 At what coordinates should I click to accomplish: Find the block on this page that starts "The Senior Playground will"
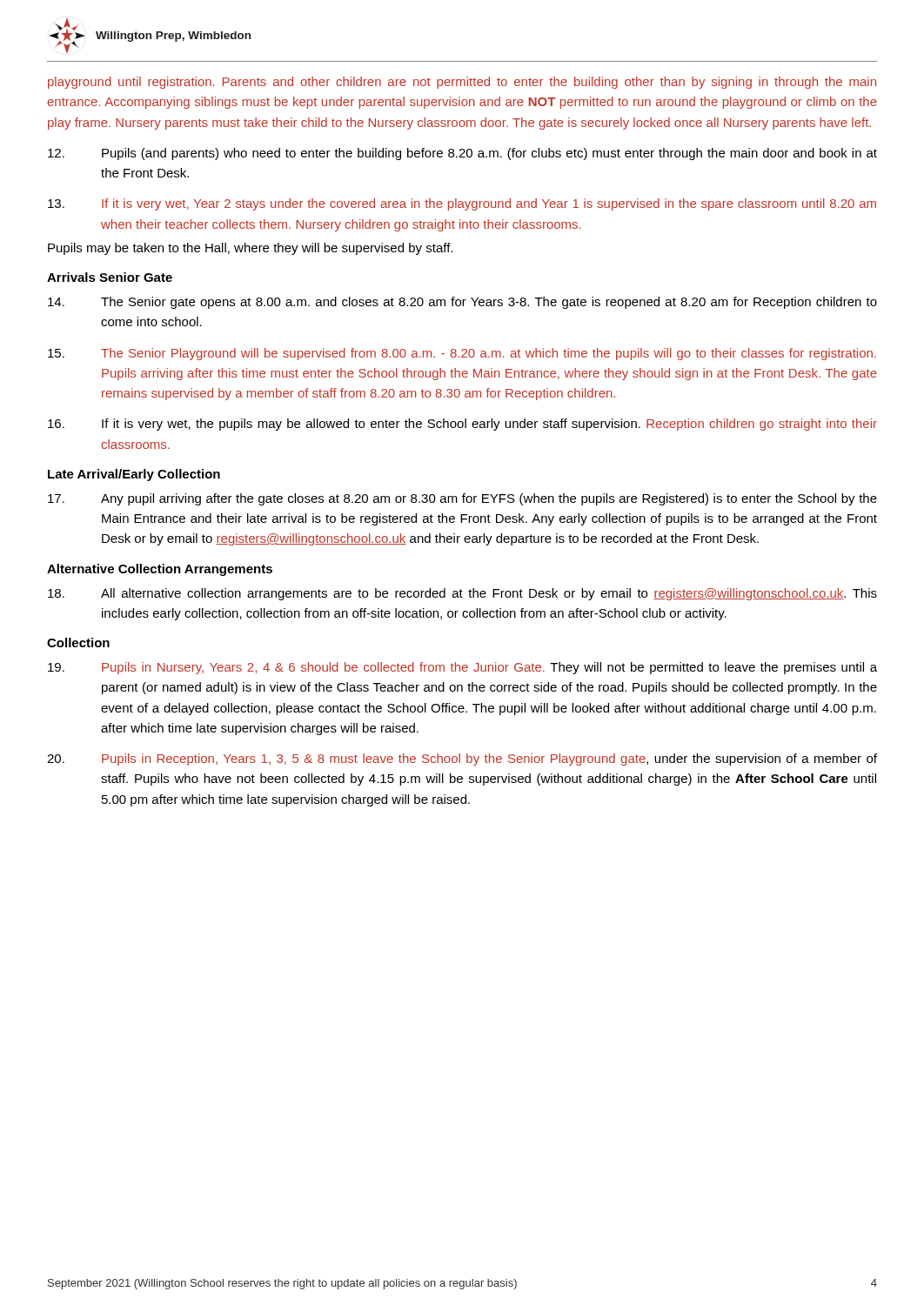pos(462,373)
